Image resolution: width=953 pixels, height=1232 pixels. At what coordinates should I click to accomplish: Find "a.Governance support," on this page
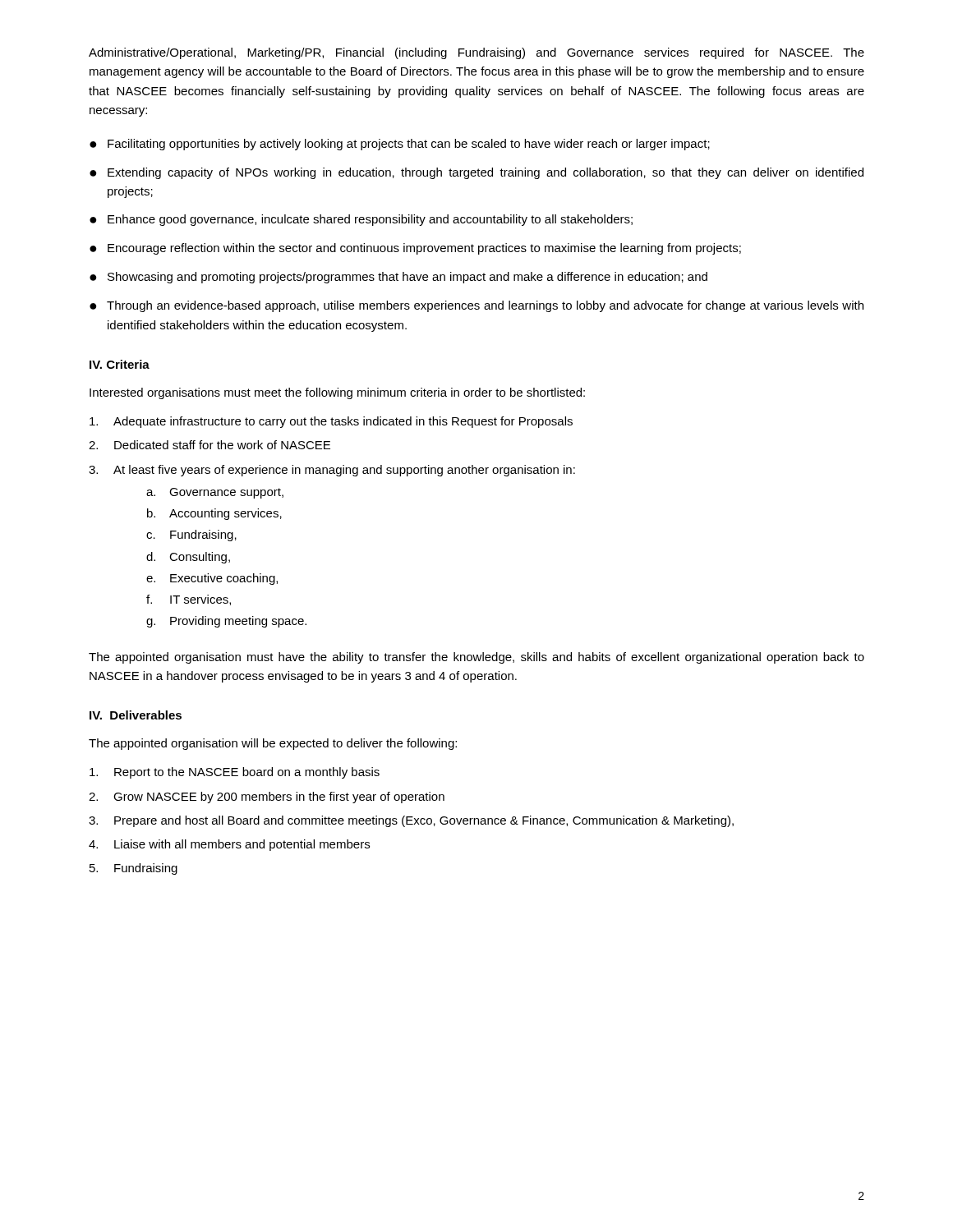215,492
